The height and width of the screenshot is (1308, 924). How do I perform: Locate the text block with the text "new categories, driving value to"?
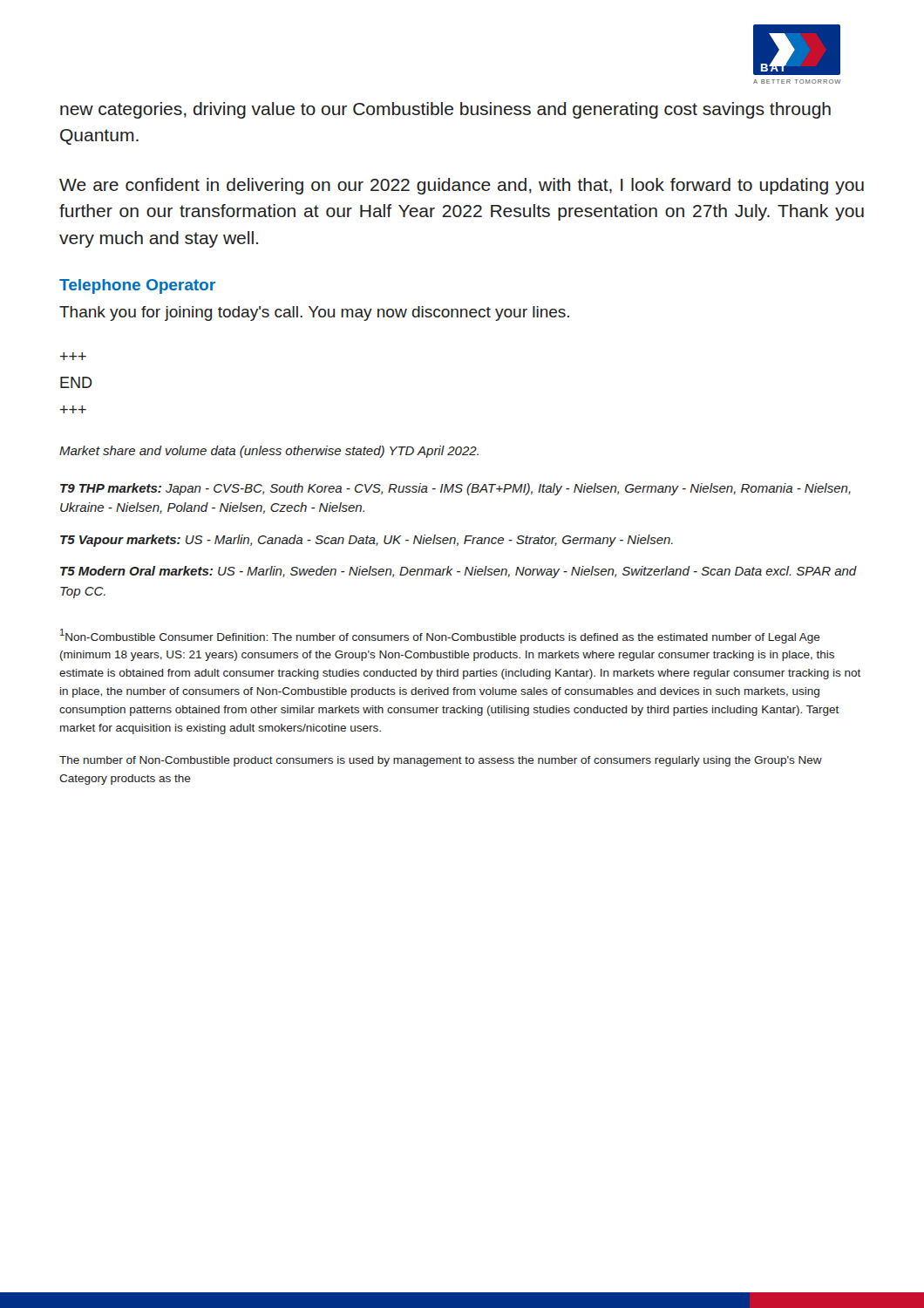pos(445,122)
